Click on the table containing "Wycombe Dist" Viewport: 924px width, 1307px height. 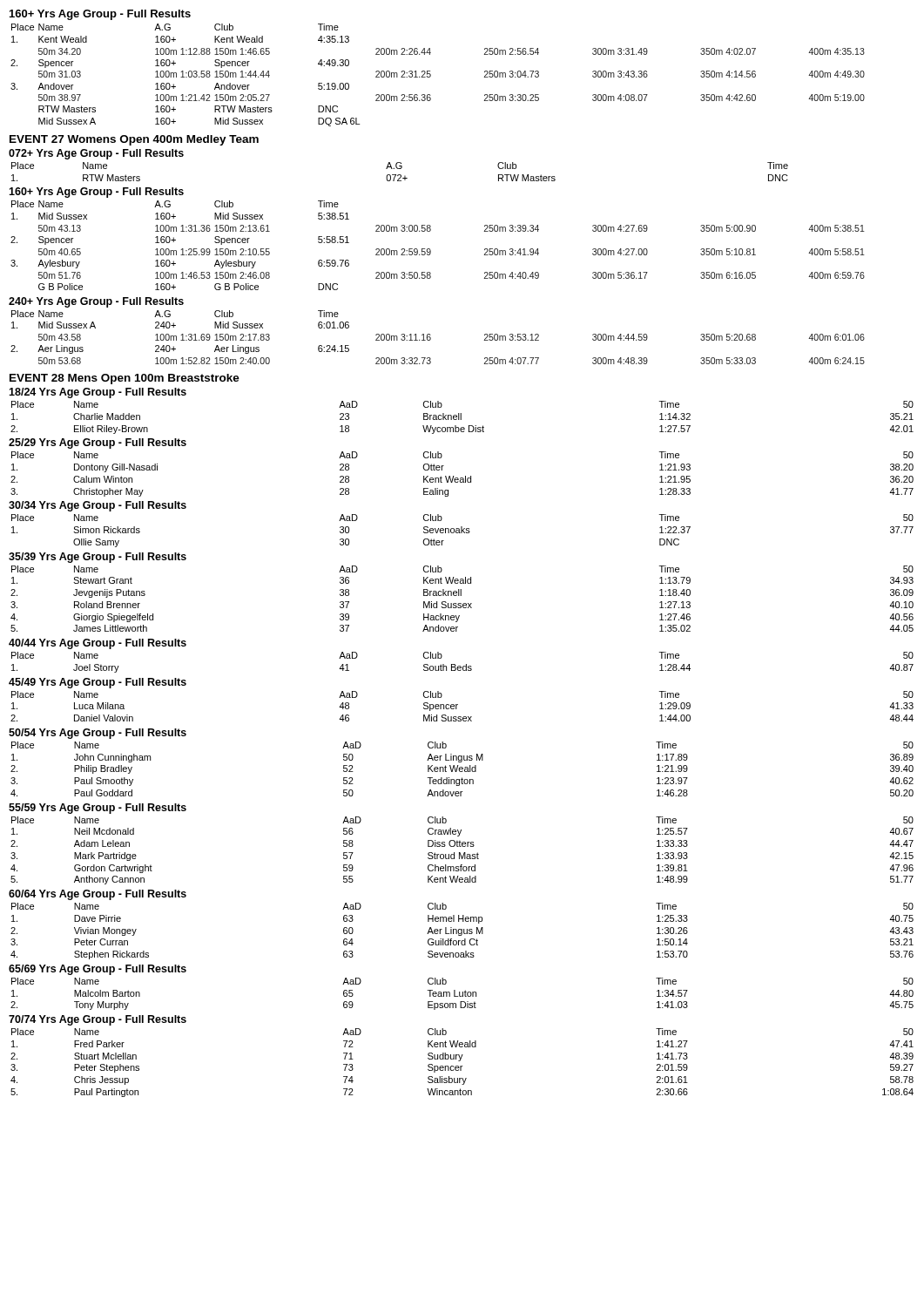tap(462, 417)
